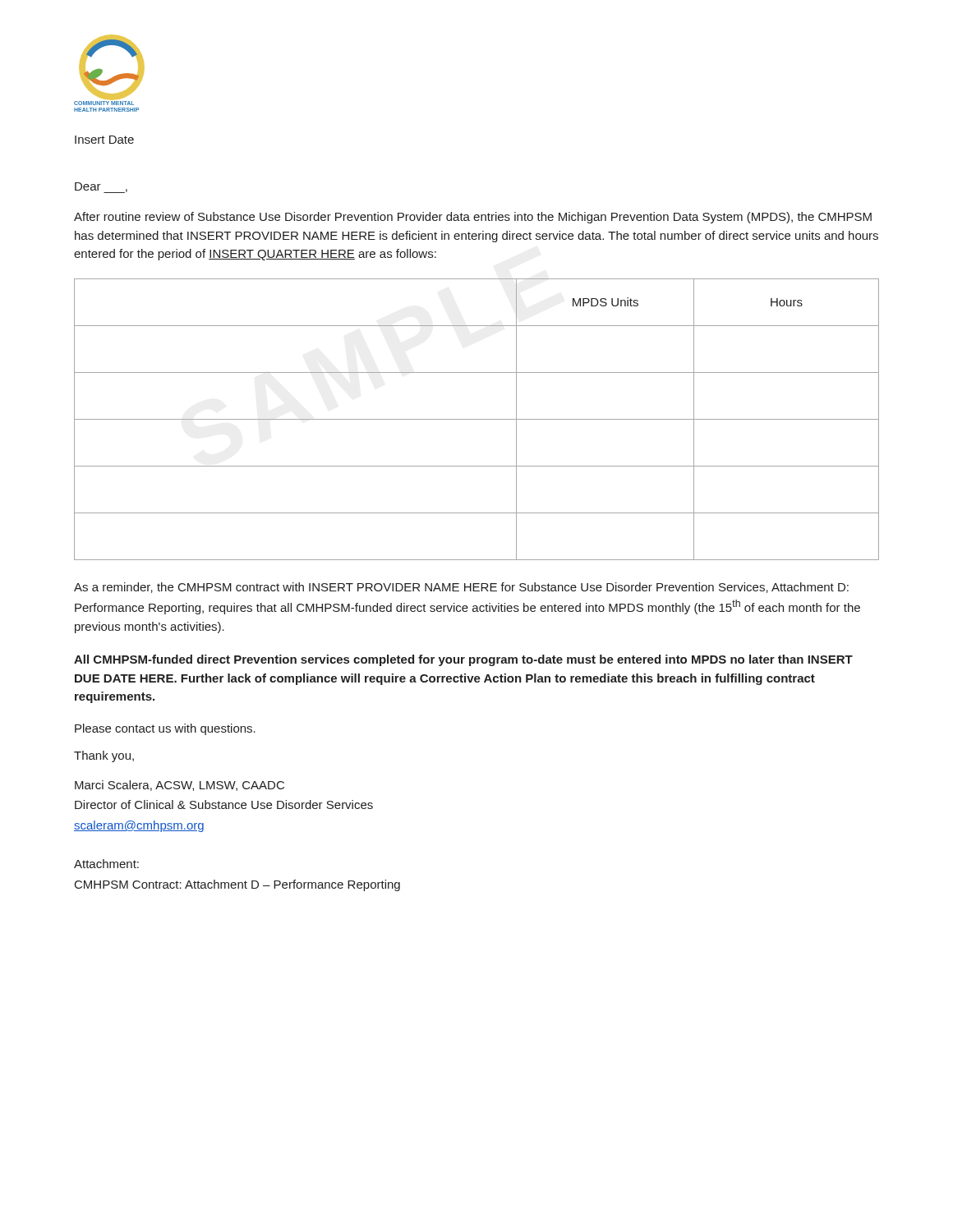The width and height of the screenshot is (953, 1232).
Task: Navigate to the text block starting "Please contact us with questions."
Action: pos(165,728)
